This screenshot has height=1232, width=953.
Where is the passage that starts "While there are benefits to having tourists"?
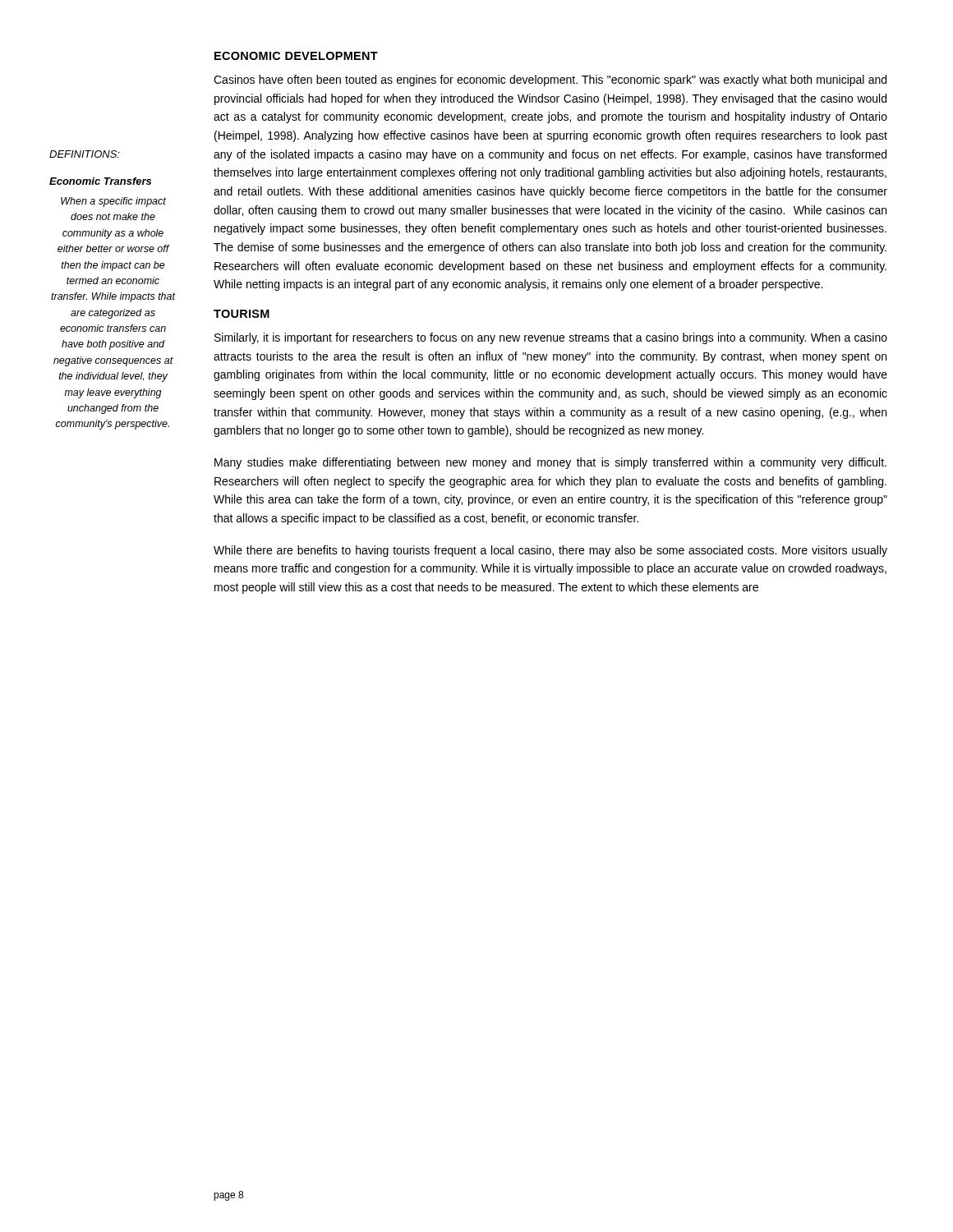pyautogui.click(x=550, y=569)
